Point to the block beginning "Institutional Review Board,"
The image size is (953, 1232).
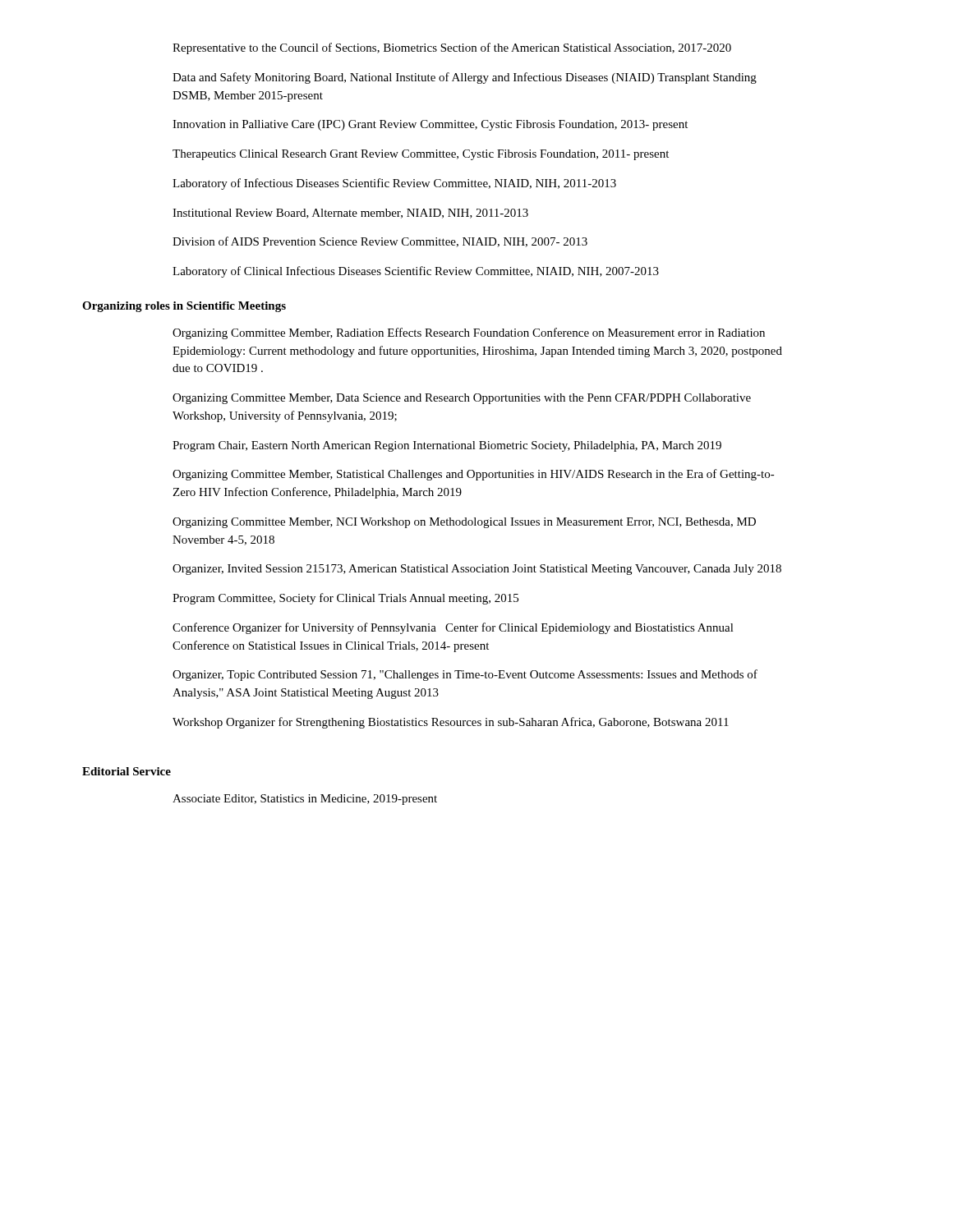pyautogui.click(x=351, y=212)
